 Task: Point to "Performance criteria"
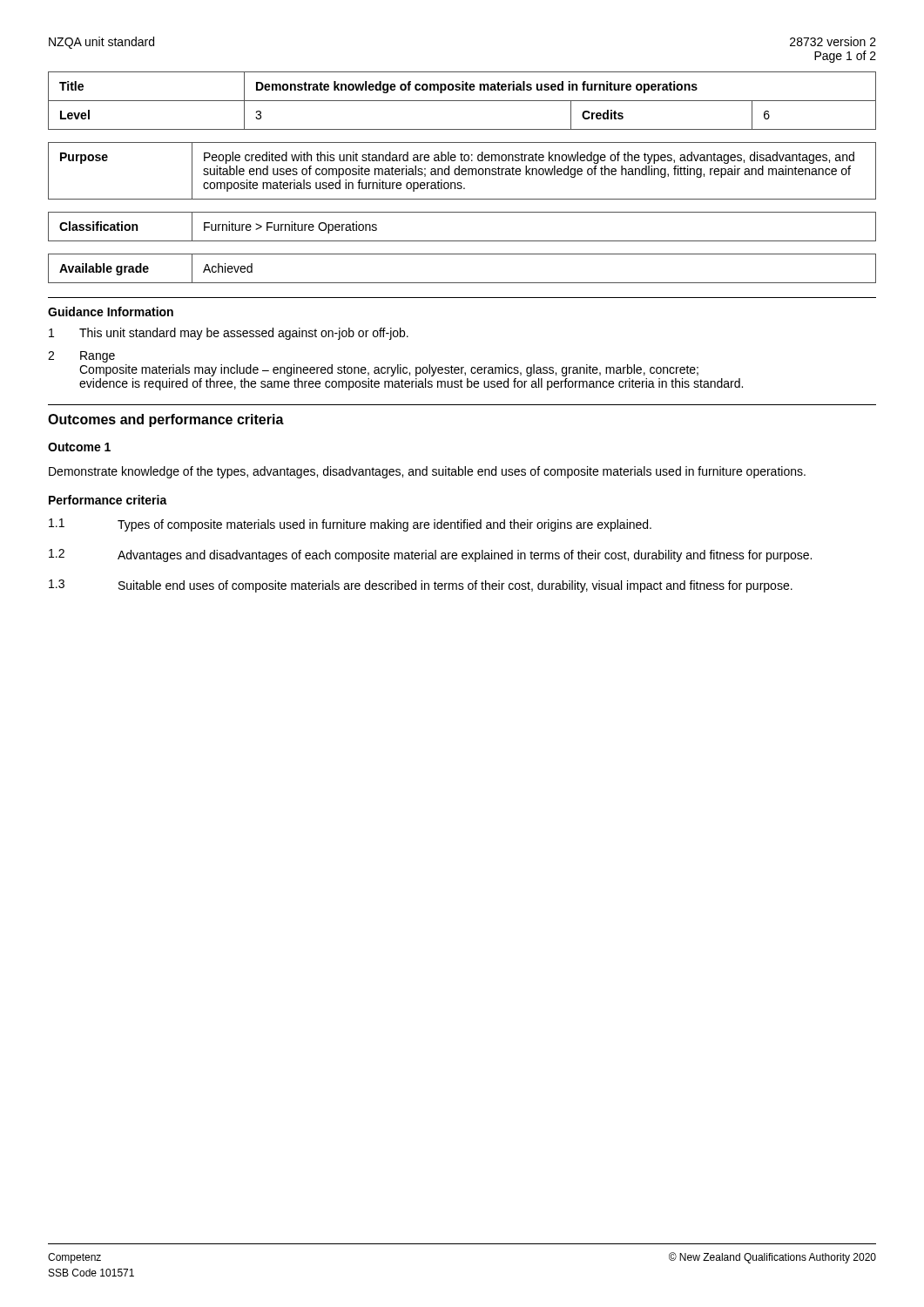tap(107, 500)
